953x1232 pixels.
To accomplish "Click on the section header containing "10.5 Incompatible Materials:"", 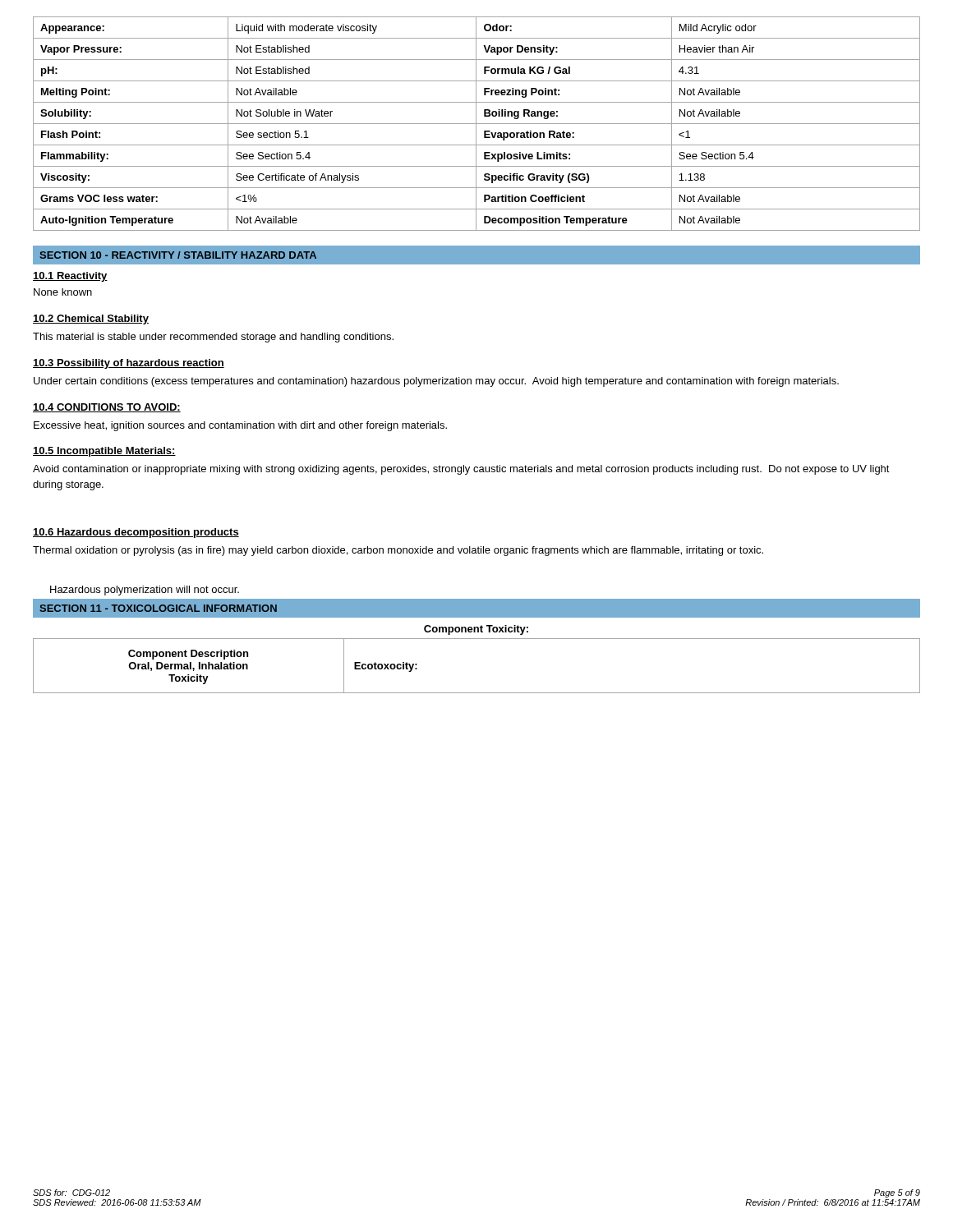I will 104,451.
